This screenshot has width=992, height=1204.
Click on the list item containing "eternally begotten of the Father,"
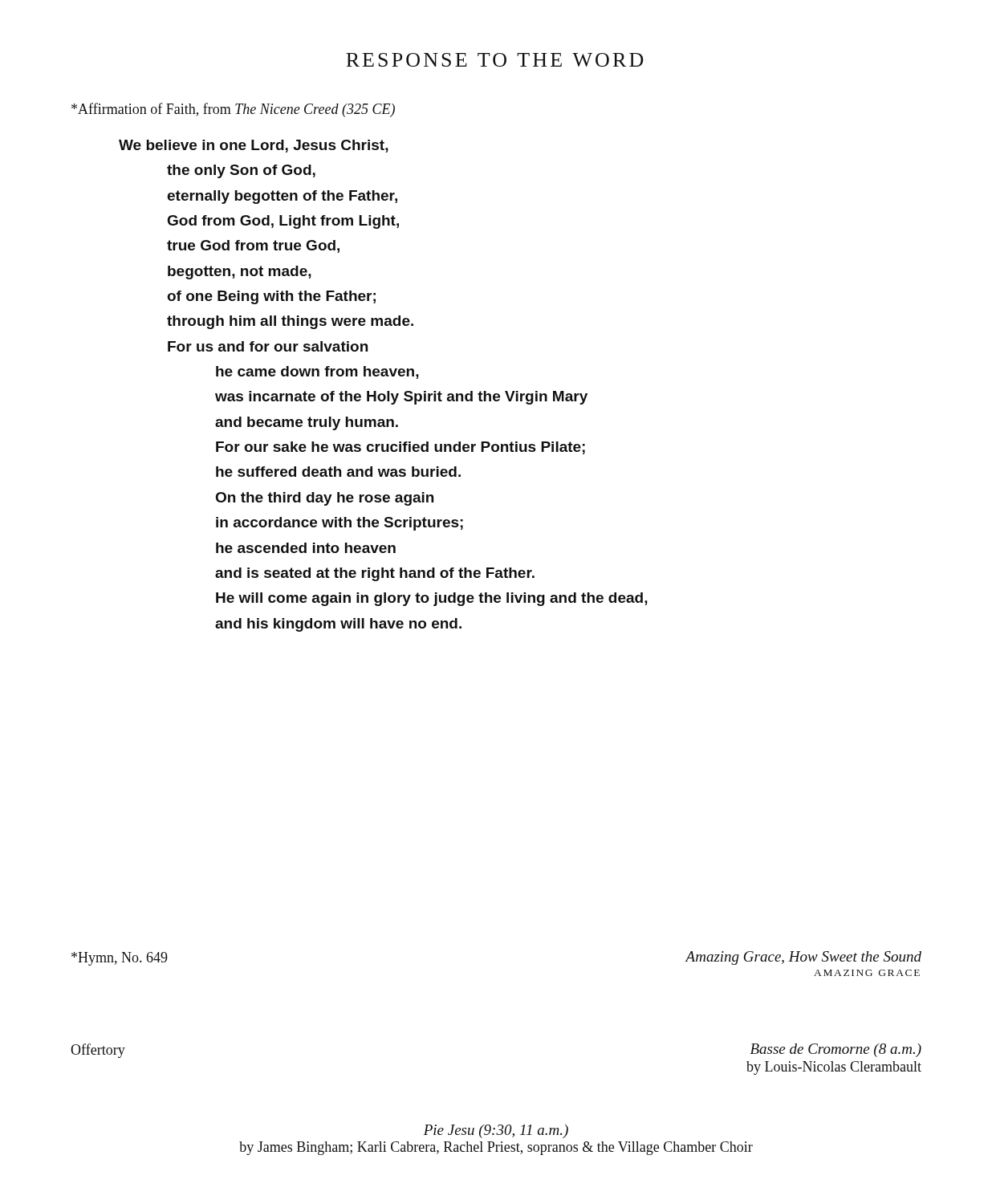click(282, 197)
